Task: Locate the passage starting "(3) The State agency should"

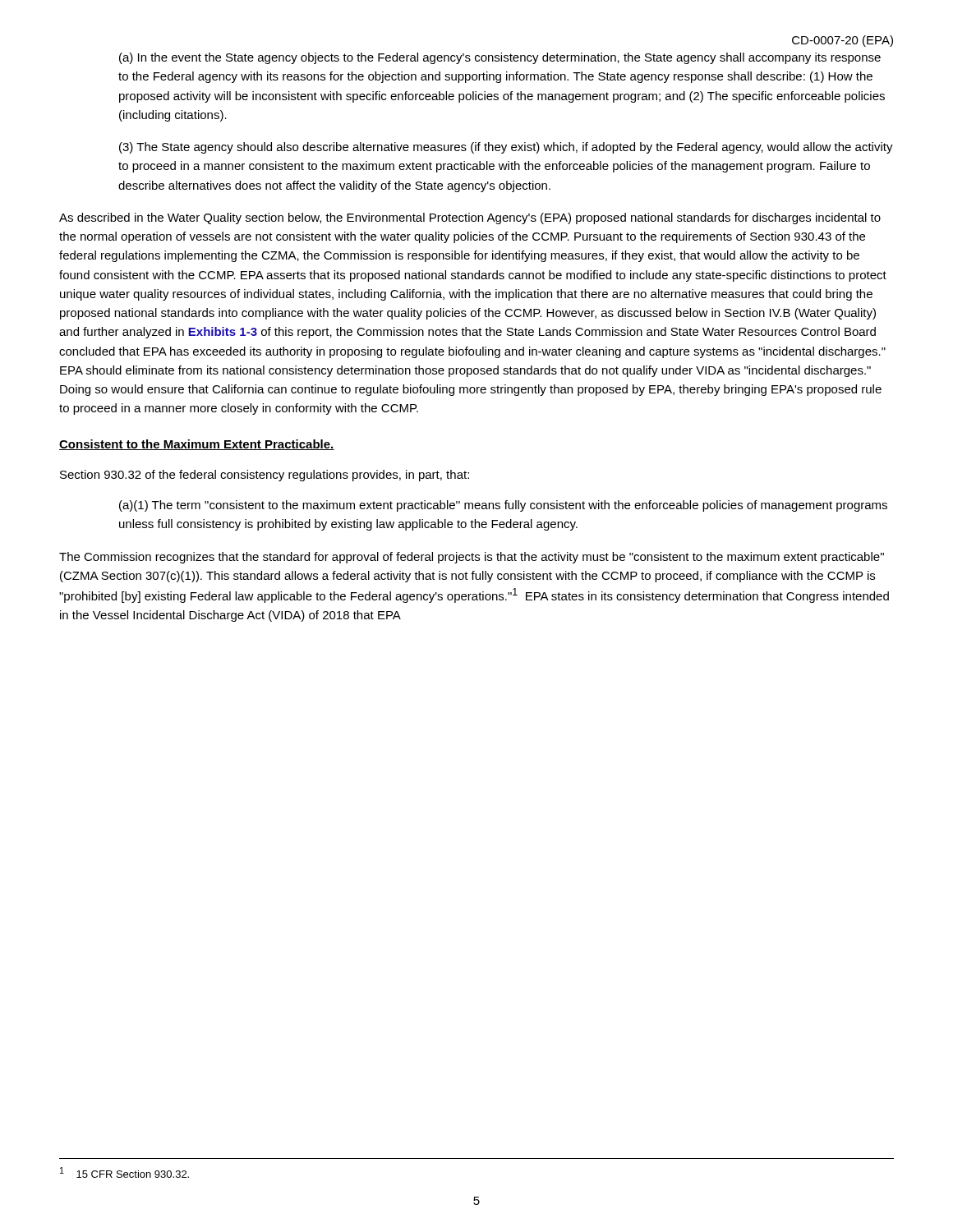Action: pyautogui.click(x=506, y=166)
